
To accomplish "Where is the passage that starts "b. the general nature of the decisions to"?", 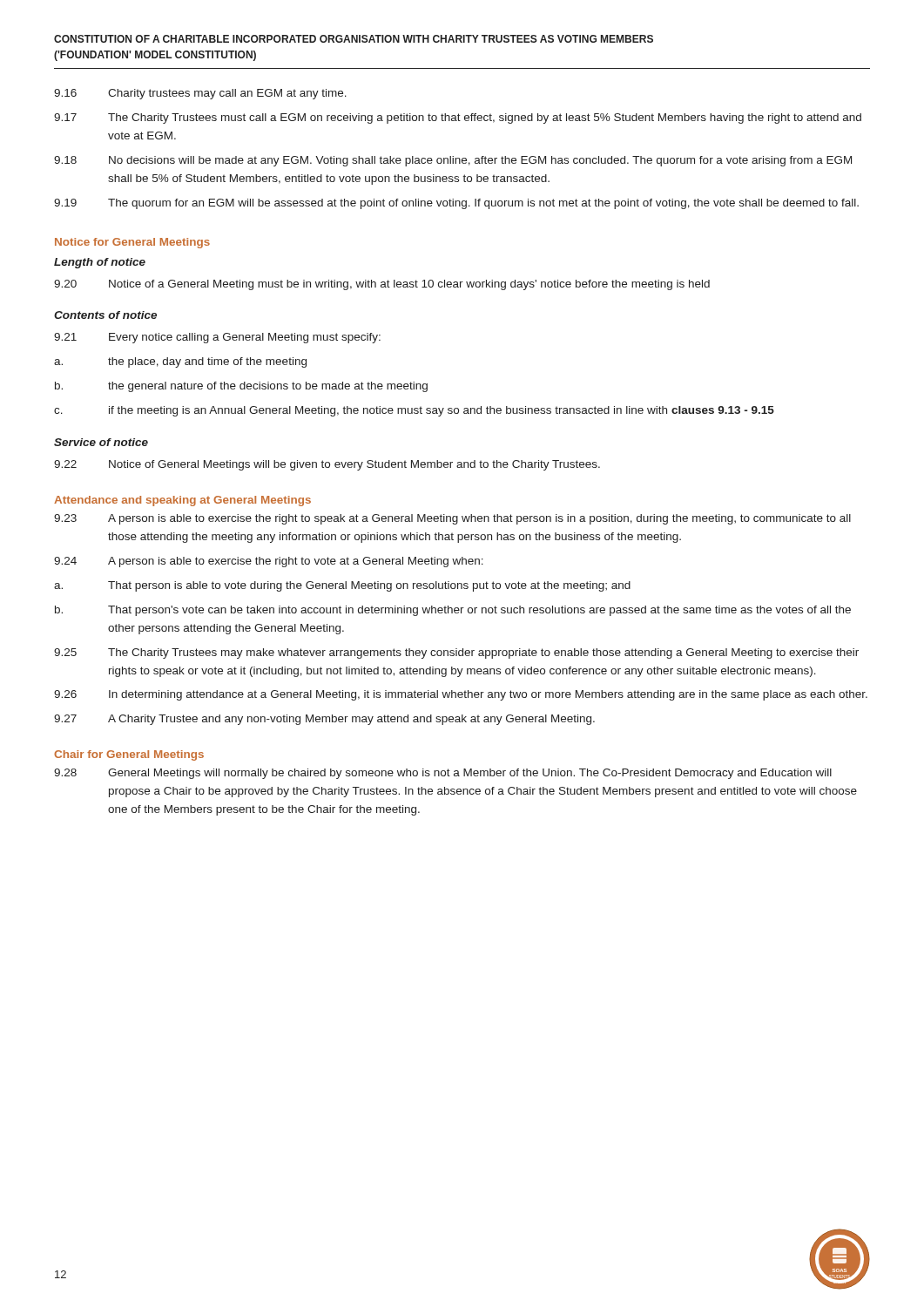I will tap(241, 387).
